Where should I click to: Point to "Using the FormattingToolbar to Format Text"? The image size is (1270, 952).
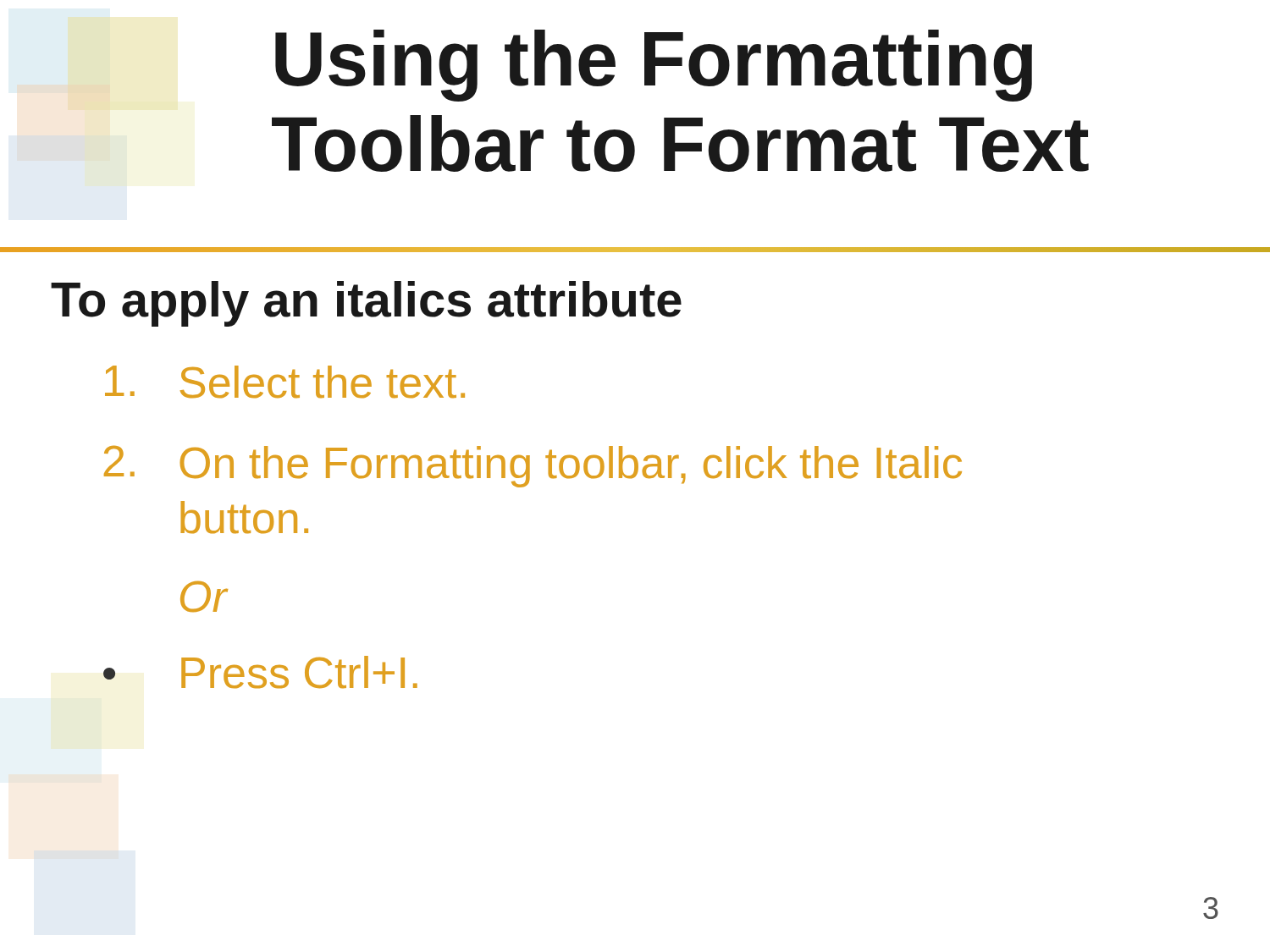pos(745,102)
